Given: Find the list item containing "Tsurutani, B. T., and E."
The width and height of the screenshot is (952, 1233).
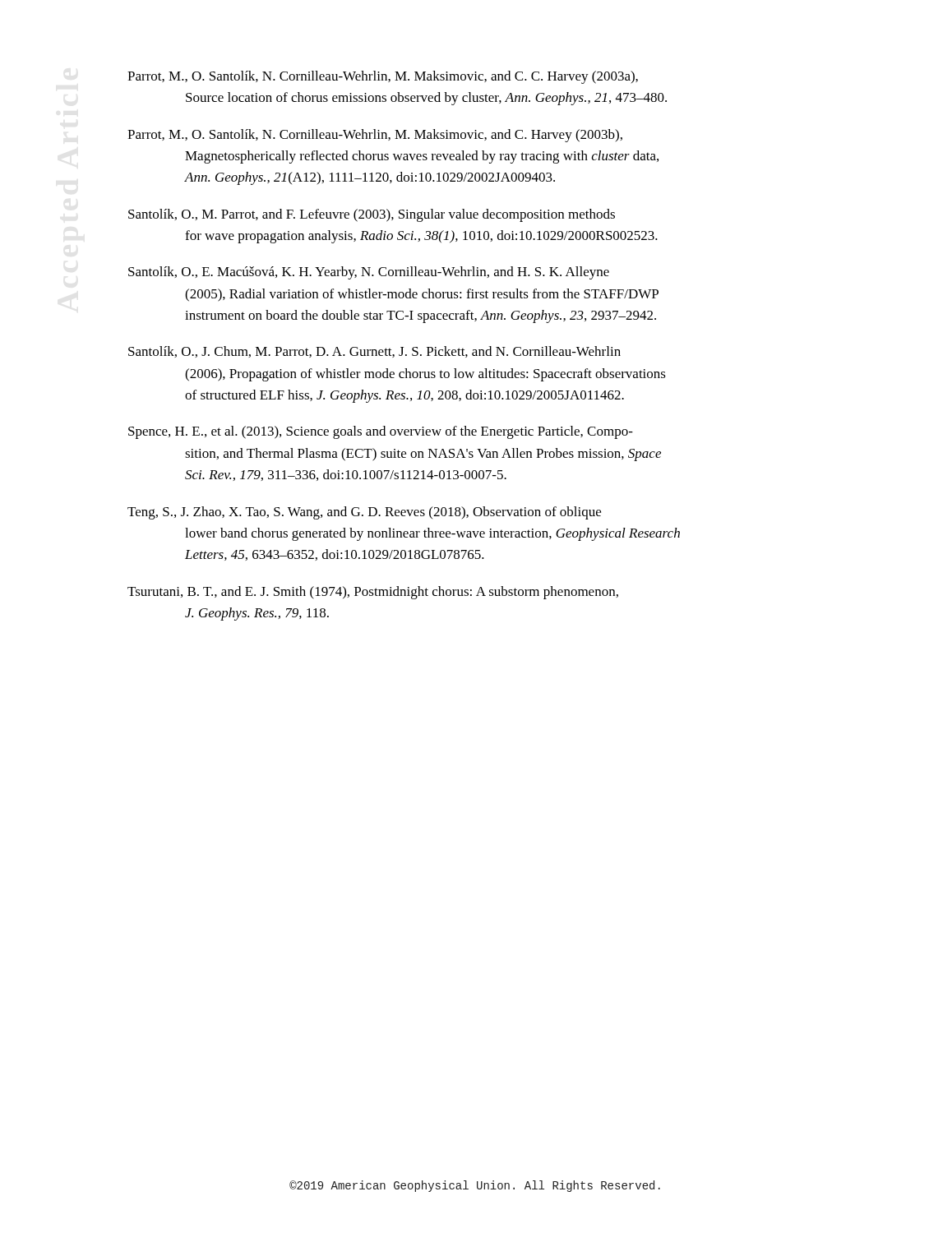Looking at the screenshot, I should pos(495,604).
